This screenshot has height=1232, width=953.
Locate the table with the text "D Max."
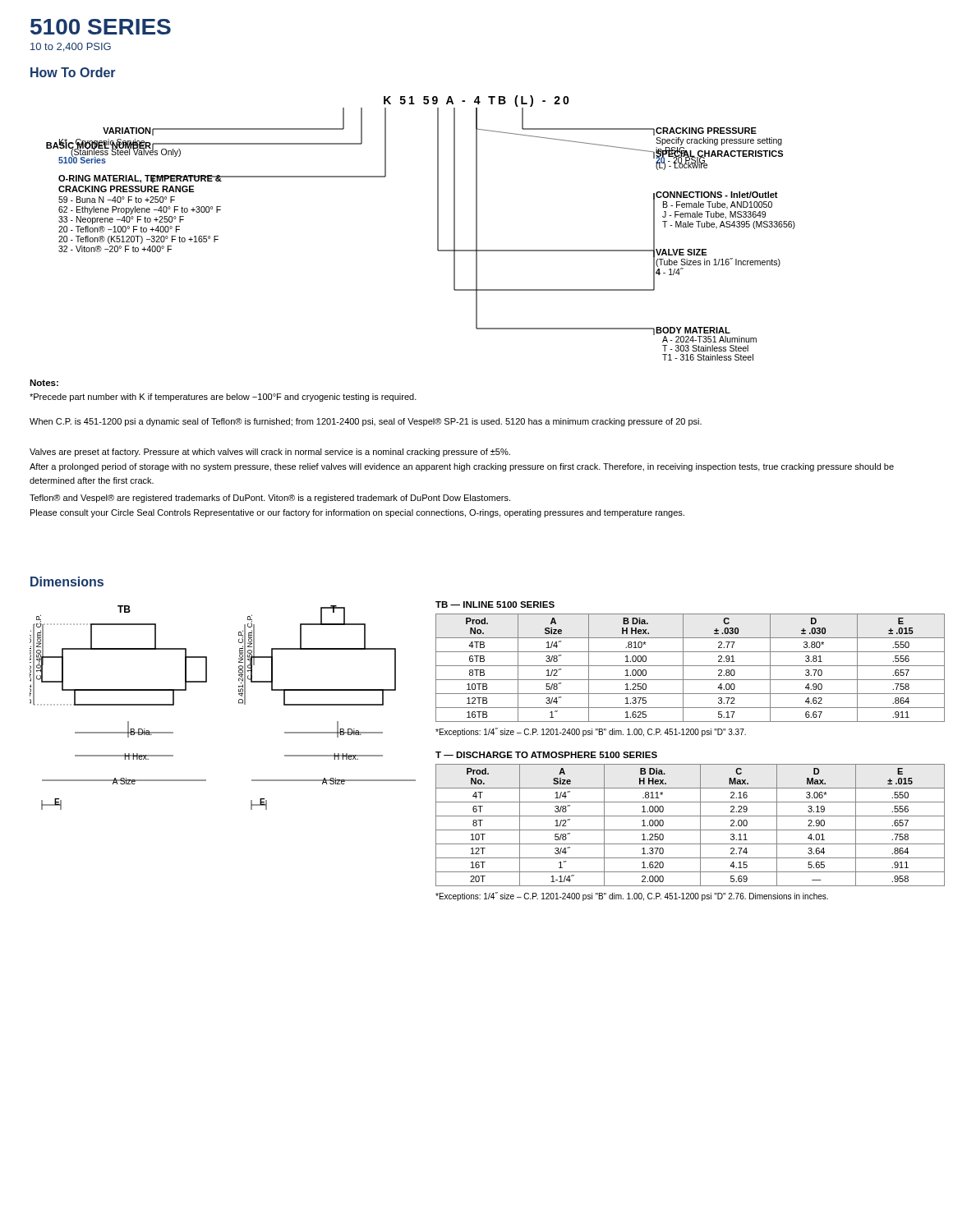(x=690, y=825)
